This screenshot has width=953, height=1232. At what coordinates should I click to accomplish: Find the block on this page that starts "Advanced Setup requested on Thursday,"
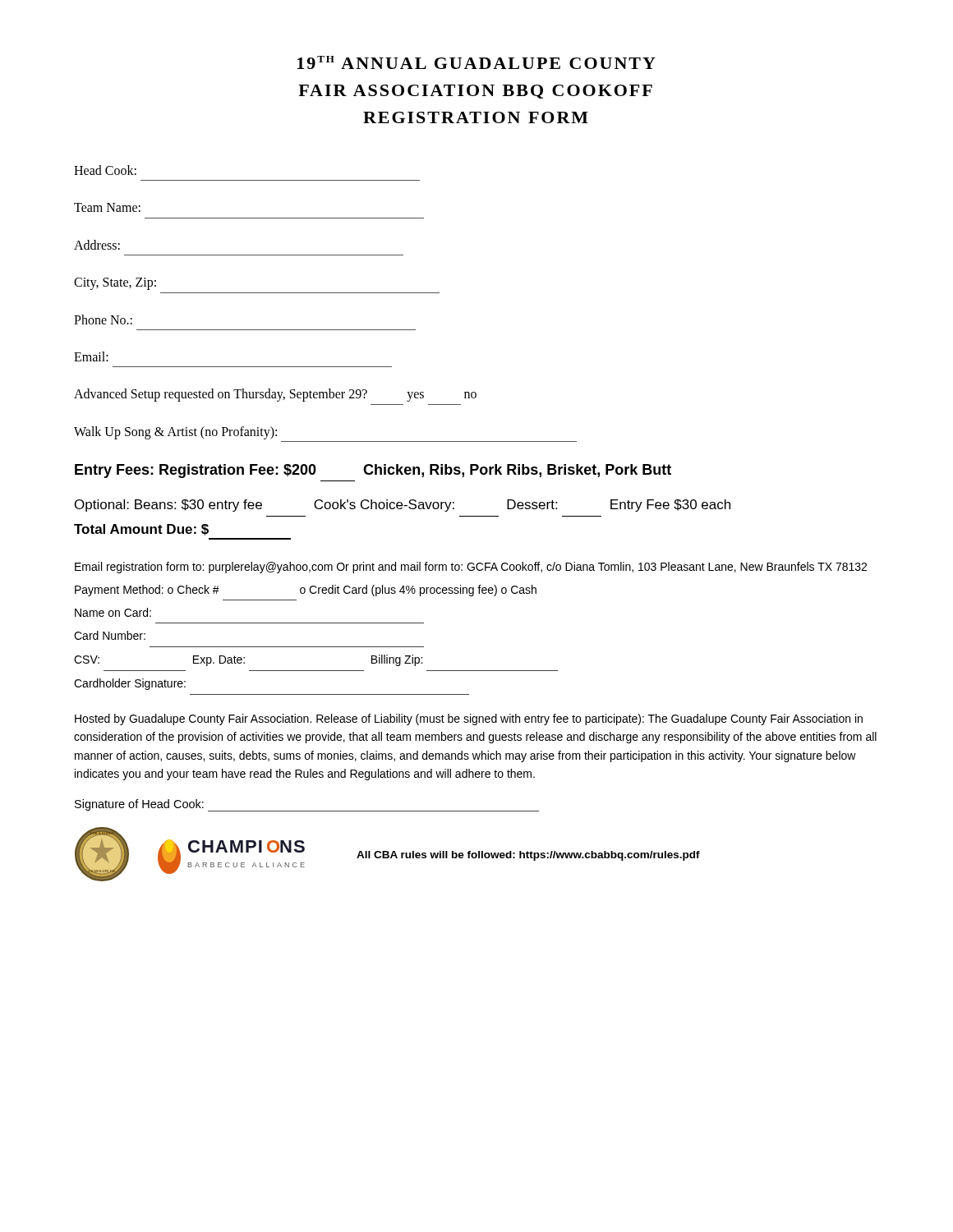275,395
